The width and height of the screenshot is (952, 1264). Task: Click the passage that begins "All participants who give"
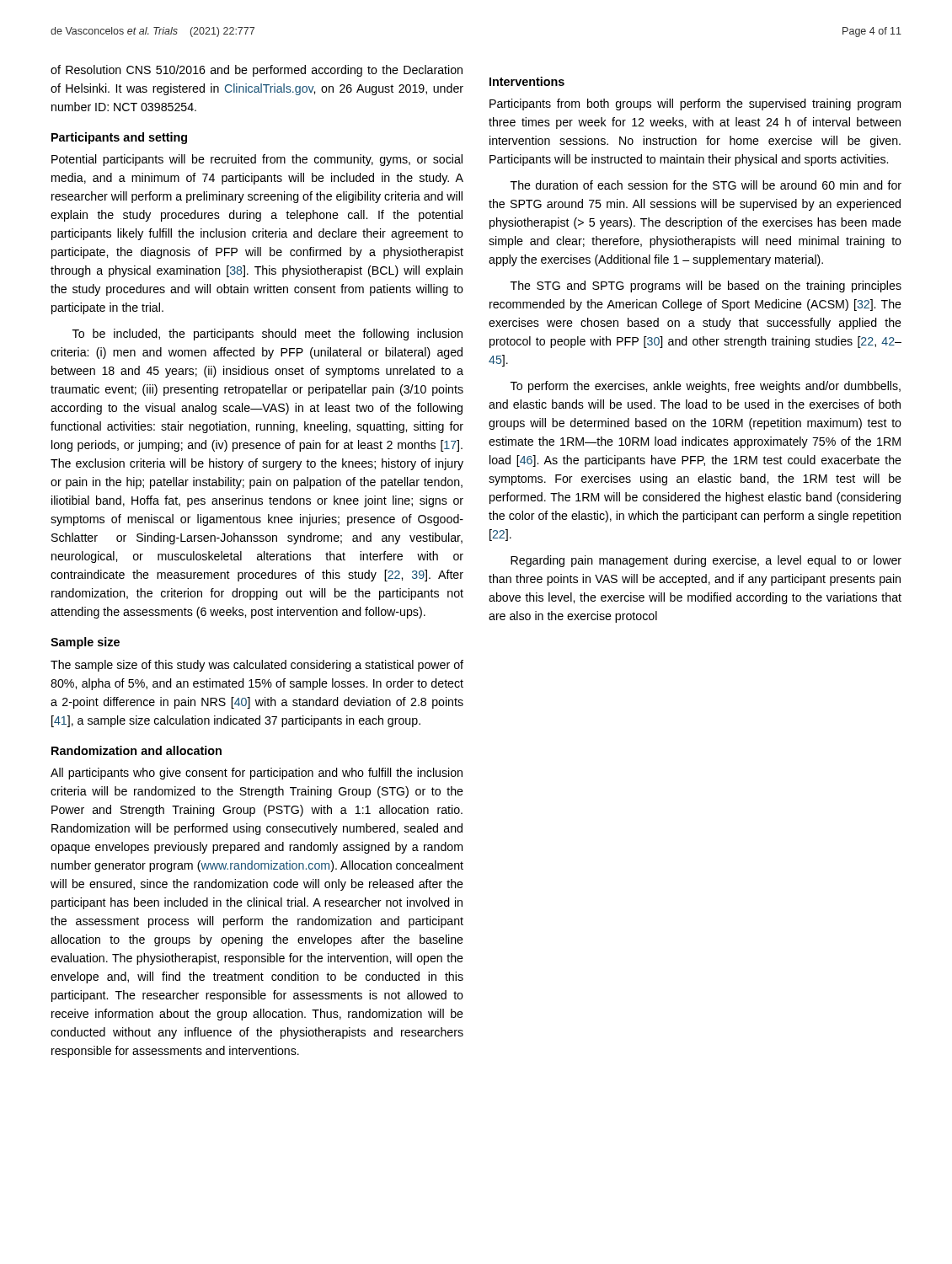point(257,912)
